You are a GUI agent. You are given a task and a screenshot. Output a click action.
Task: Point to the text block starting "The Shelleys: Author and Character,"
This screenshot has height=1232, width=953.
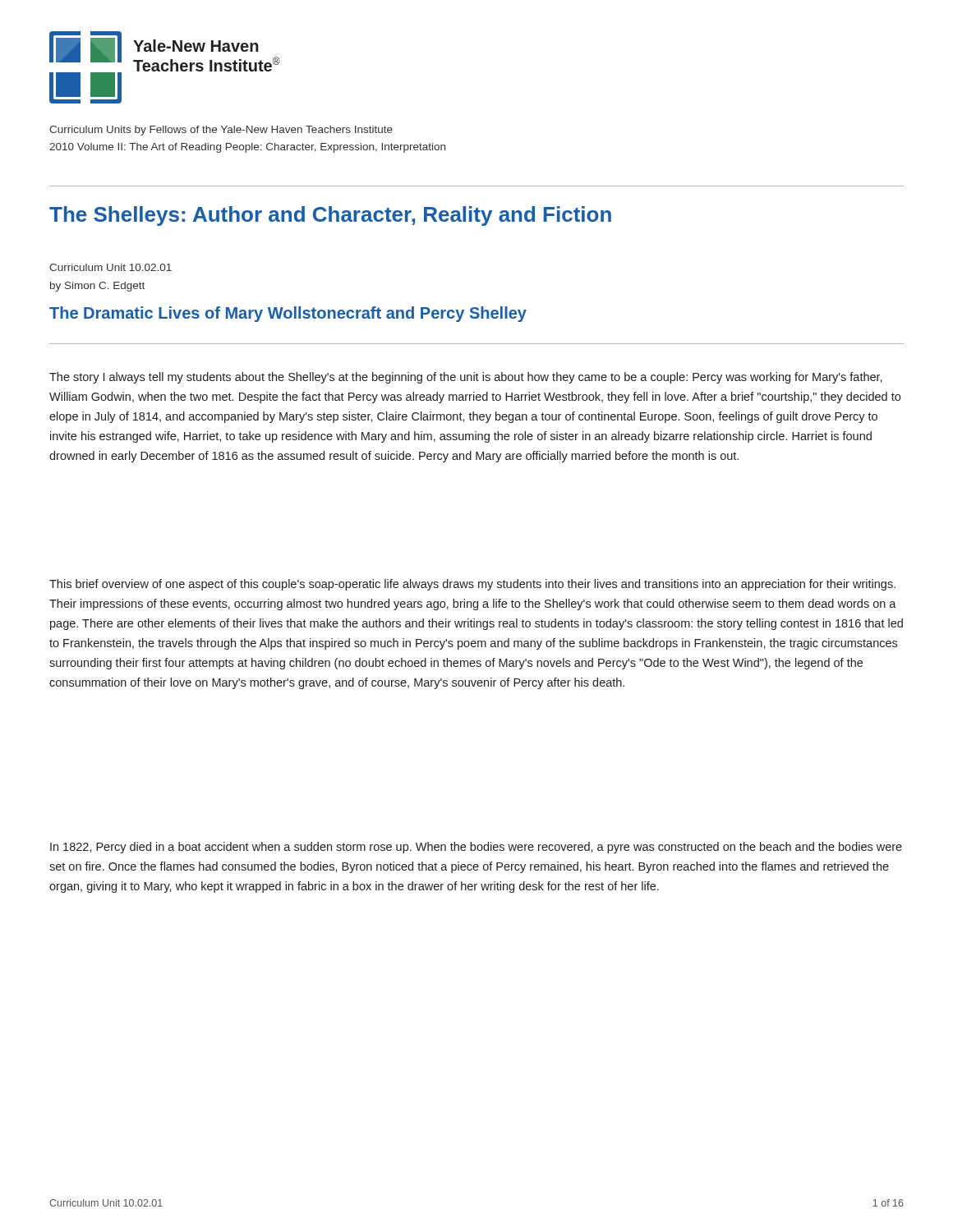(331, 214)
